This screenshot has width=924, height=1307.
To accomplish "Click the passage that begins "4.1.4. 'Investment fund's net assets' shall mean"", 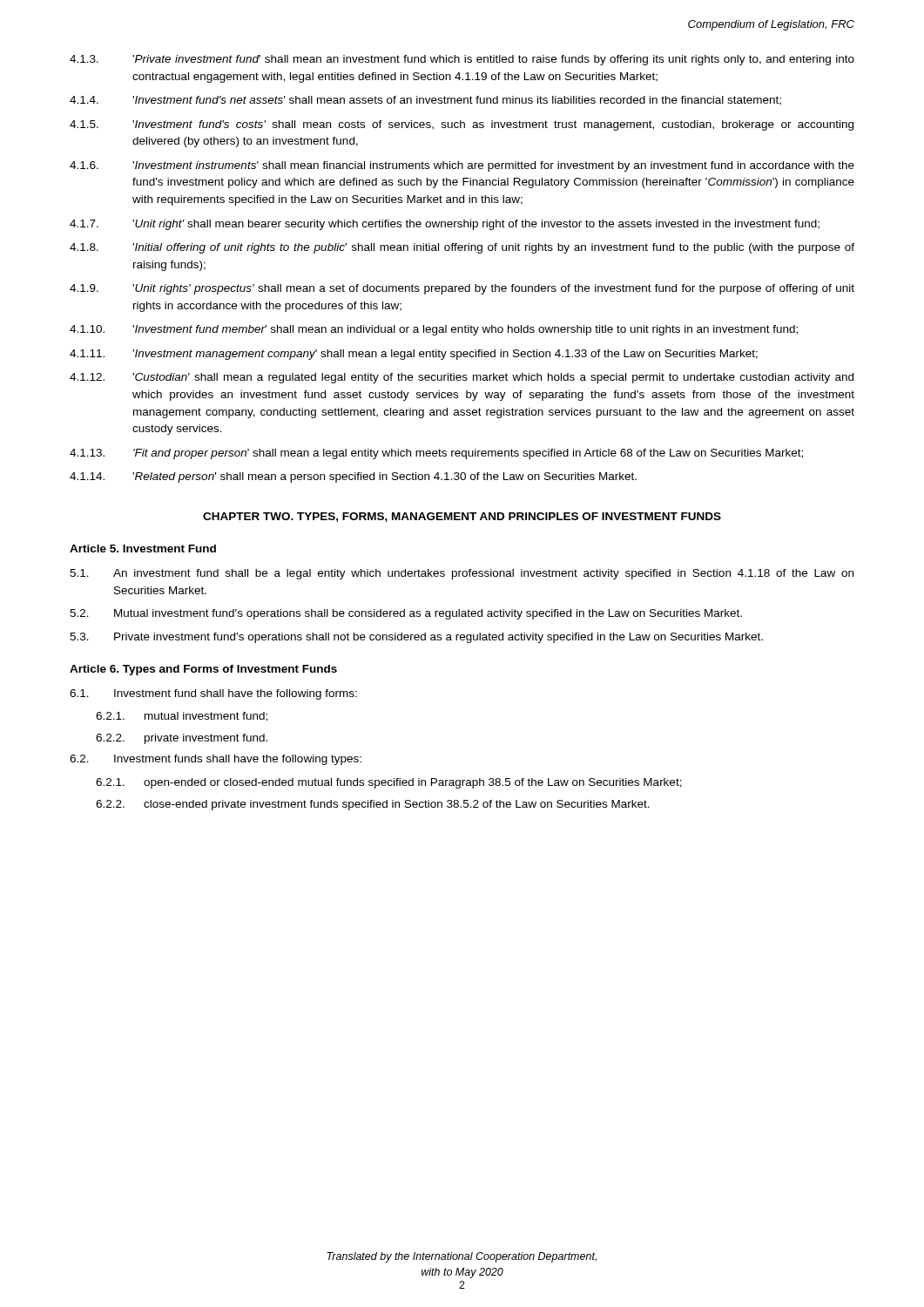I will point(462,100).
